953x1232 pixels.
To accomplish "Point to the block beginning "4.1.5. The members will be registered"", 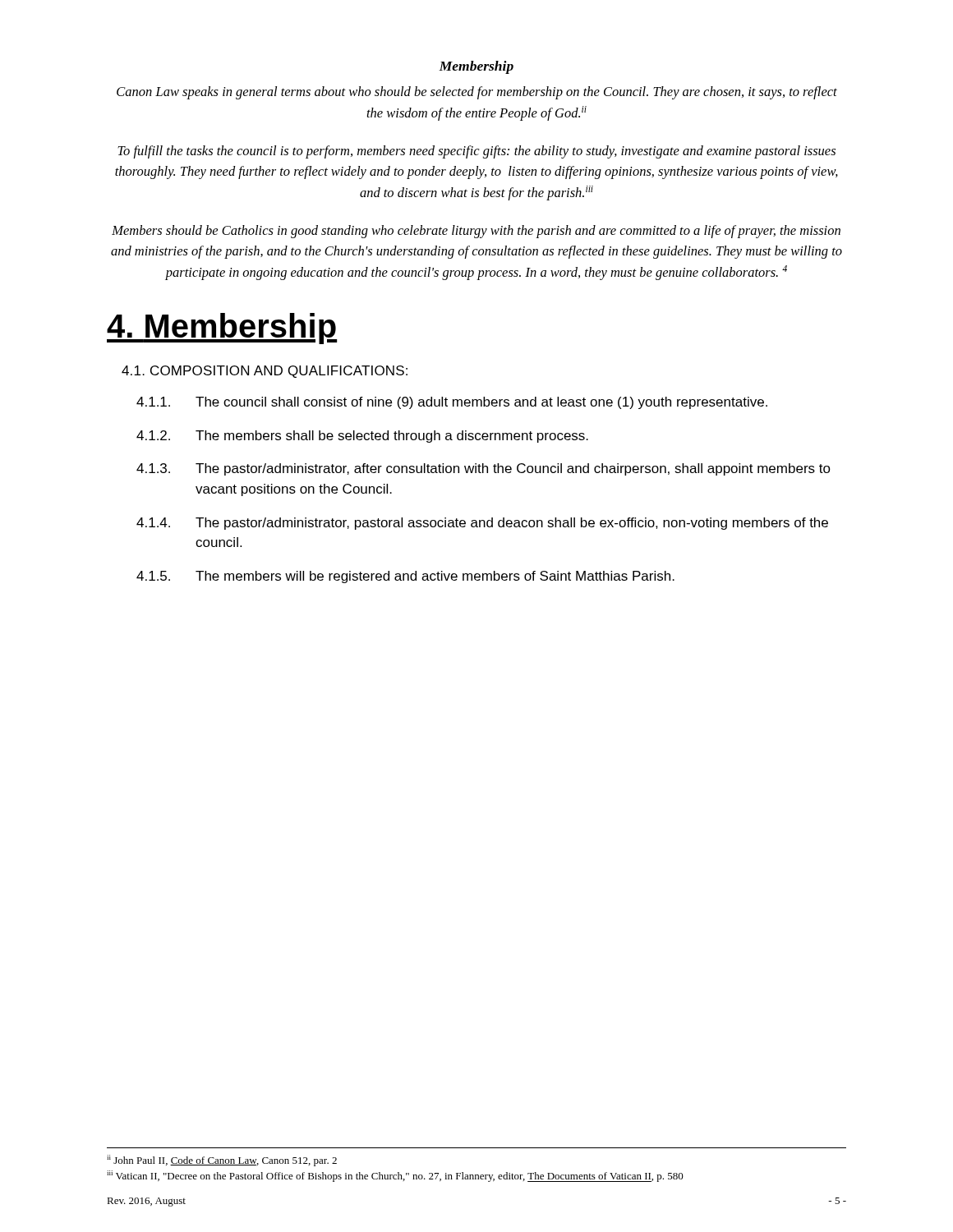I will (x=406, y=577).
